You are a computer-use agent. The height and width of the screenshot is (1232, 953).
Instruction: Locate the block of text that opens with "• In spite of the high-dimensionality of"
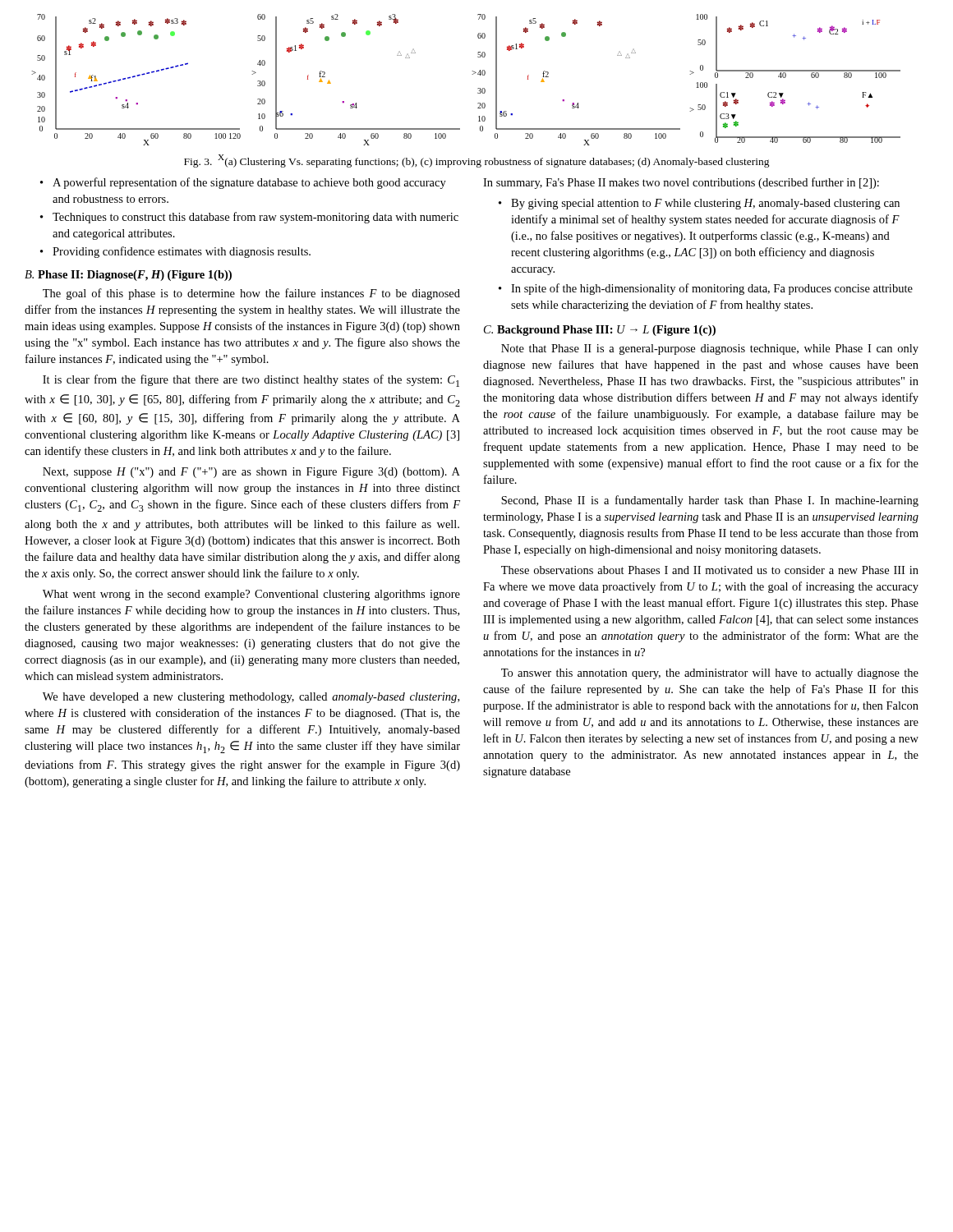(708, 297)
